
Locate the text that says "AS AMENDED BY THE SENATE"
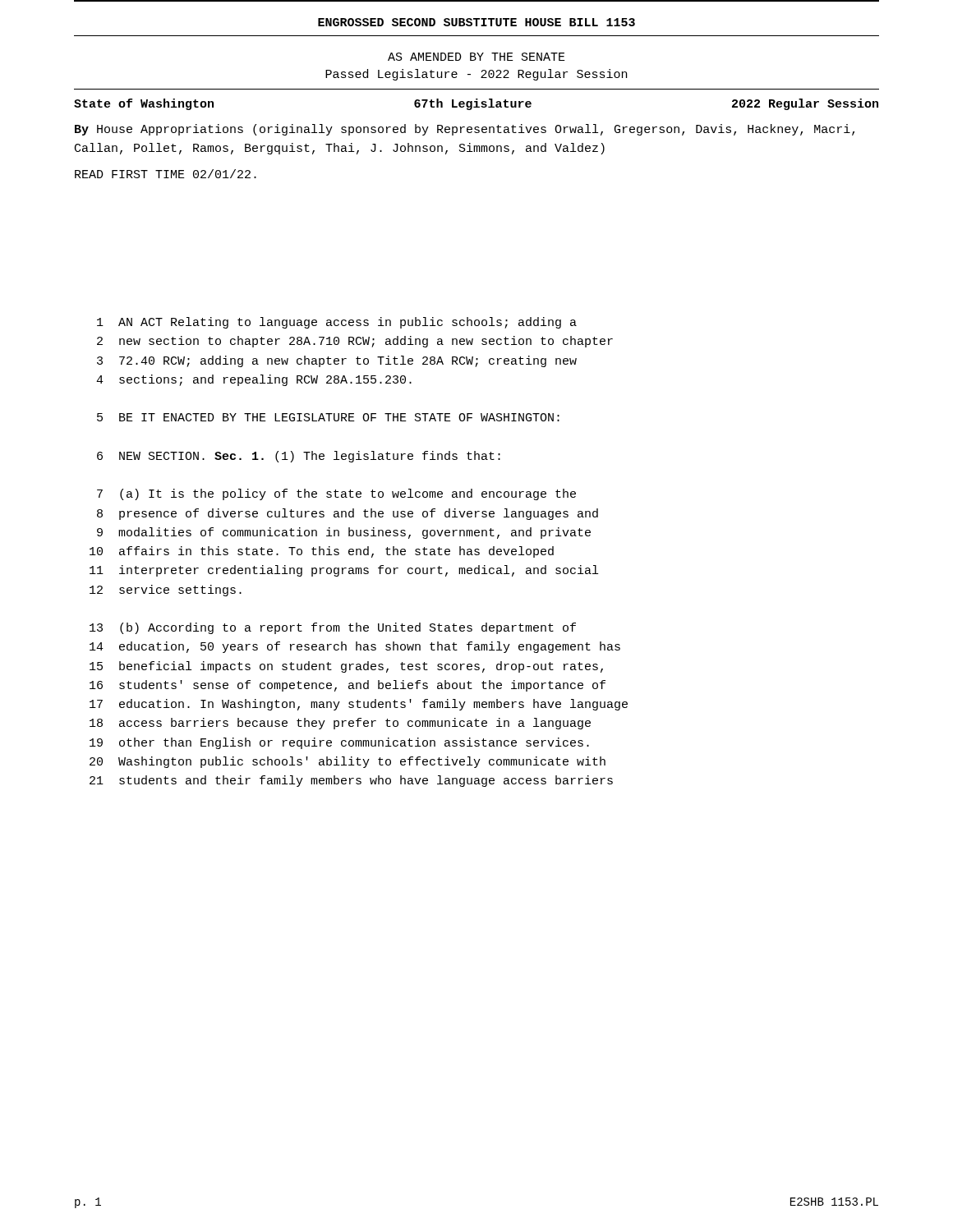click(x=476, y=58)
